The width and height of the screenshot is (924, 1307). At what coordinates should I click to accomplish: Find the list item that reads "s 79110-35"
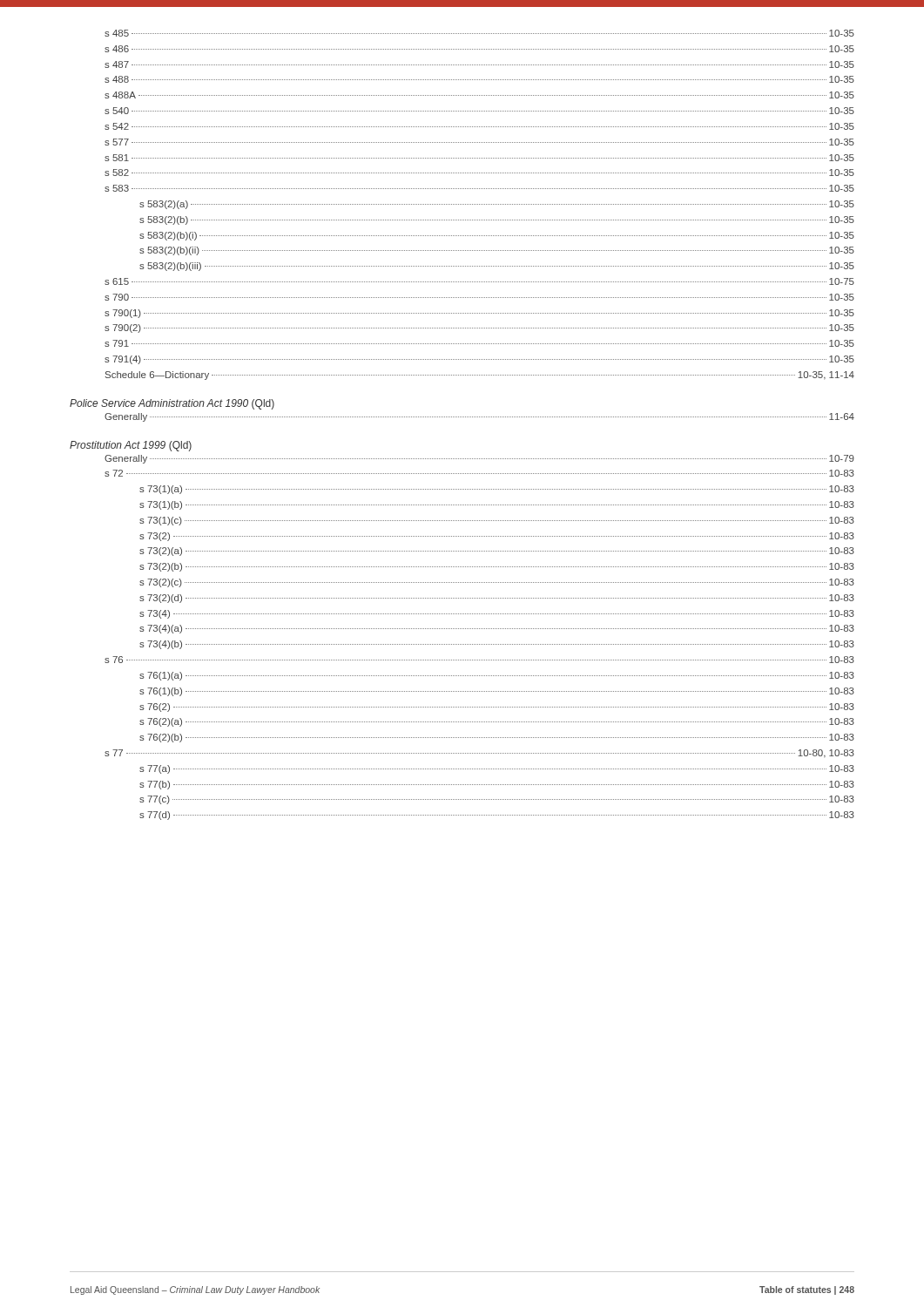[479, 344]
